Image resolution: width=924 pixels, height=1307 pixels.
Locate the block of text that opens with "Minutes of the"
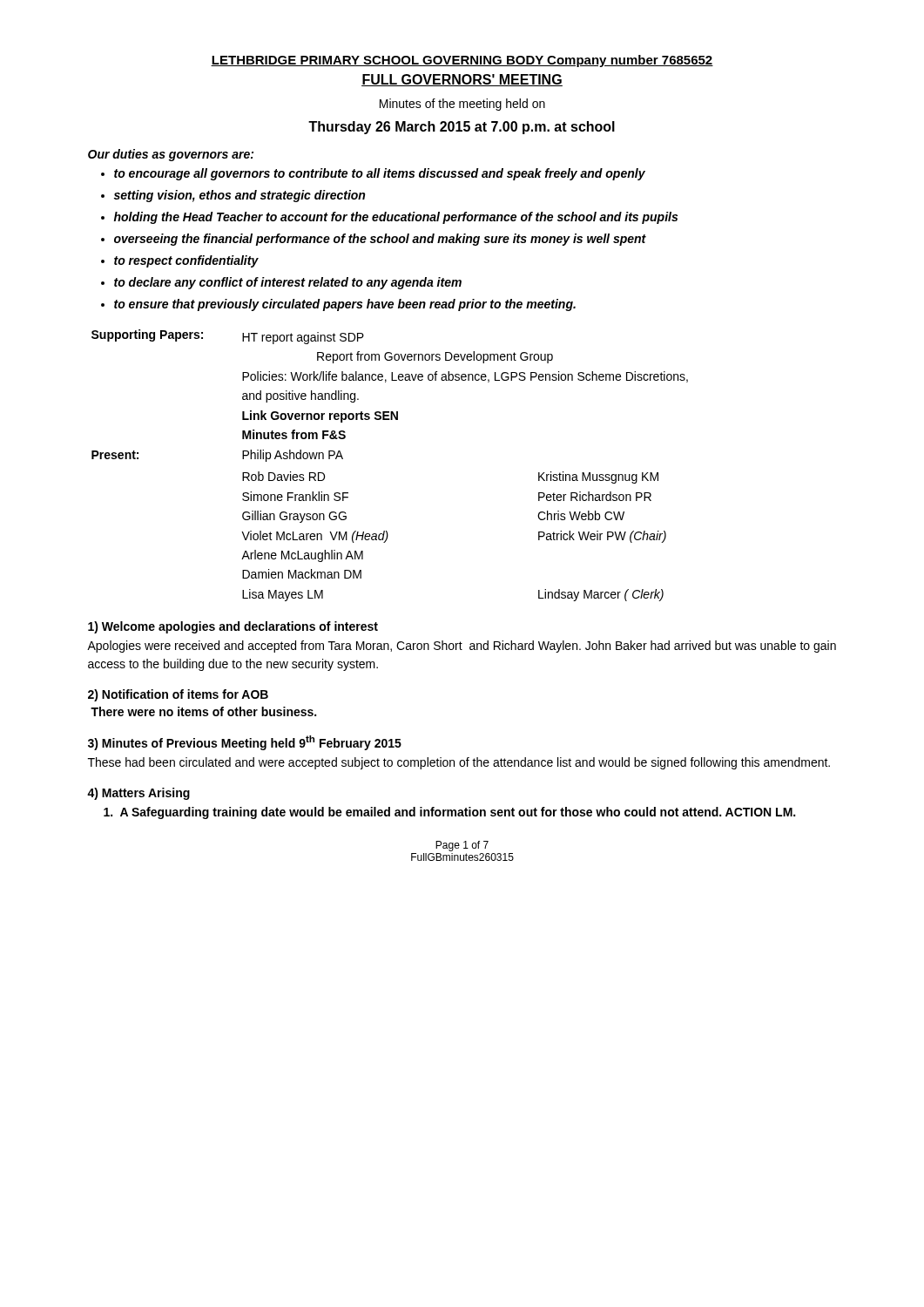tap(462, 104)
